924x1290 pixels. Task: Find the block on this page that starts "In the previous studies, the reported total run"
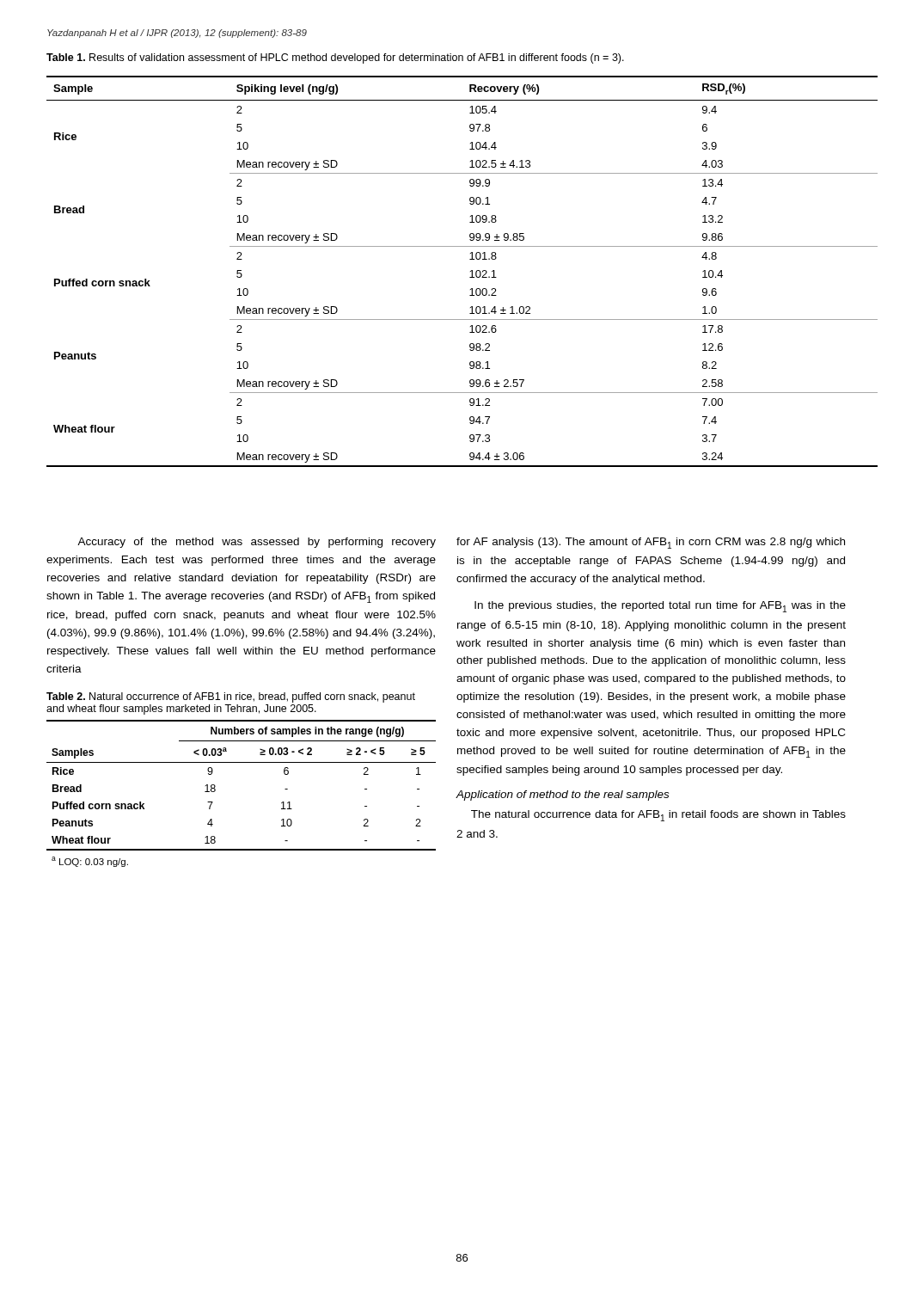coord(651,687)
